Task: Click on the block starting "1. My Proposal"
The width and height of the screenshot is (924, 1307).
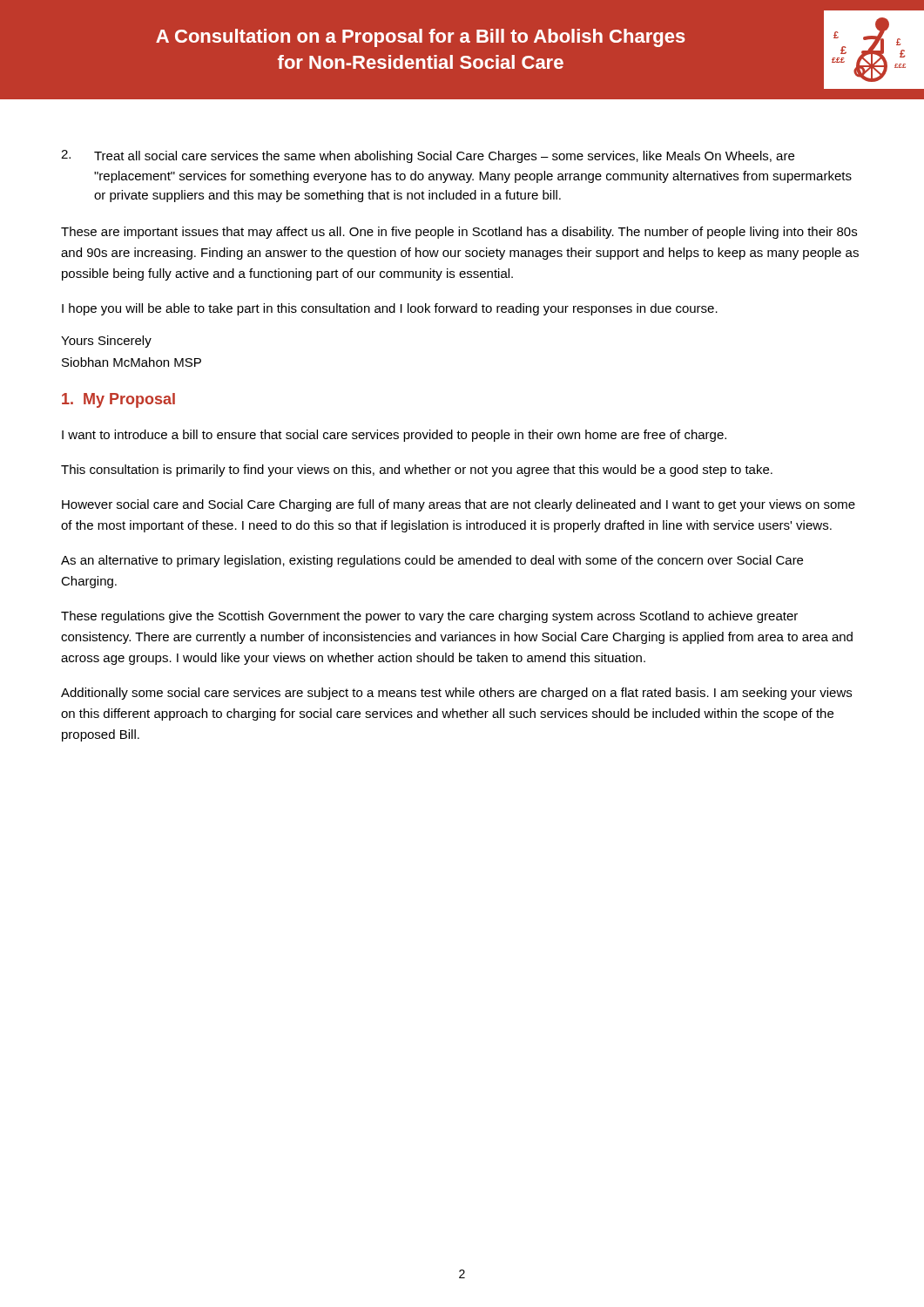Action: (118, 399)
